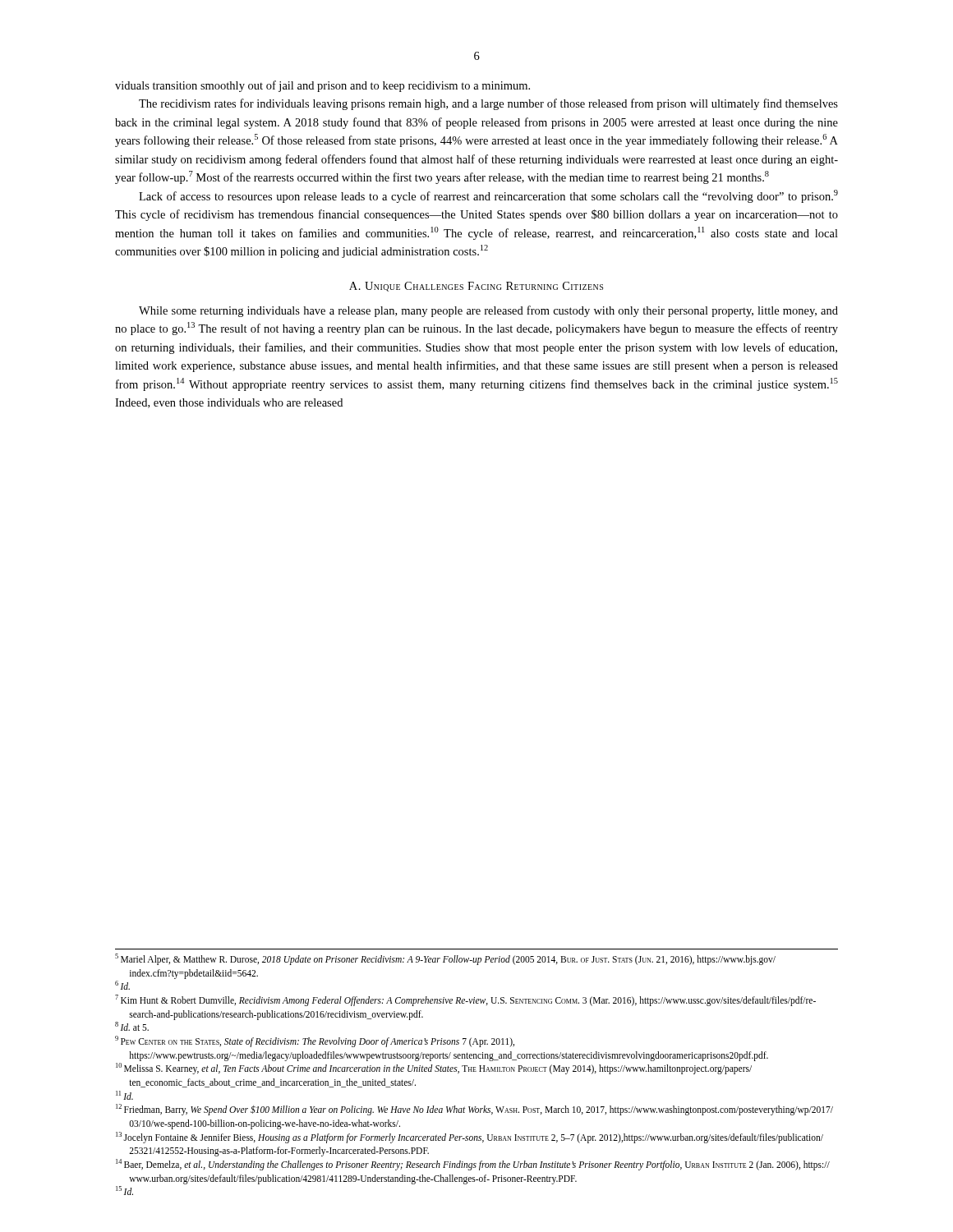Screen dimensions: 1232x953
Task: Select the footnote containing "6 Id."
Action: click(123, 986)
